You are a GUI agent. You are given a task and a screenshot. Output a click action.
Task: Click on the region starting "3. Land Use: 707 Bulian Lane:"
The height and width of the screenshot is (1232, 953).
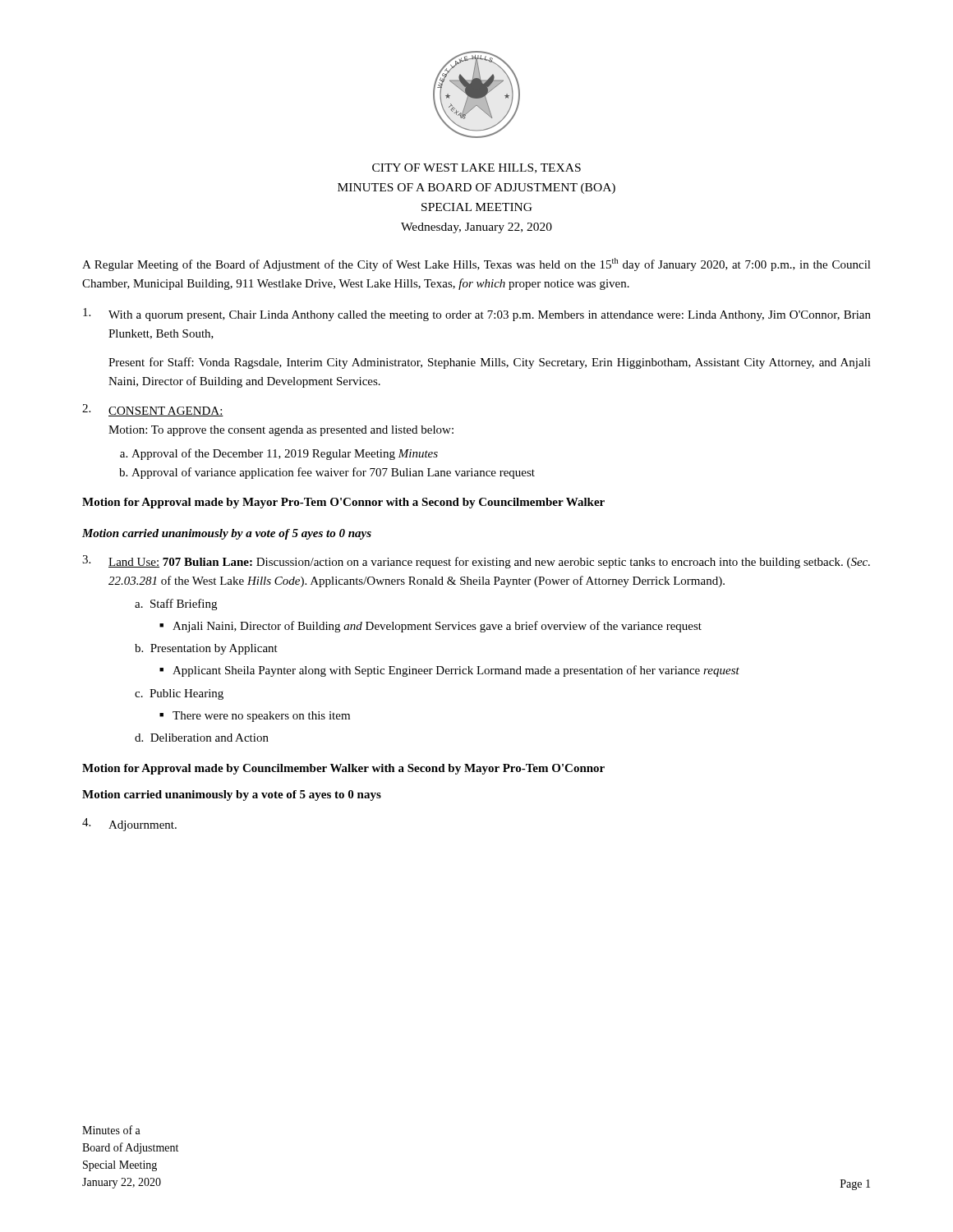click(476, 562)
